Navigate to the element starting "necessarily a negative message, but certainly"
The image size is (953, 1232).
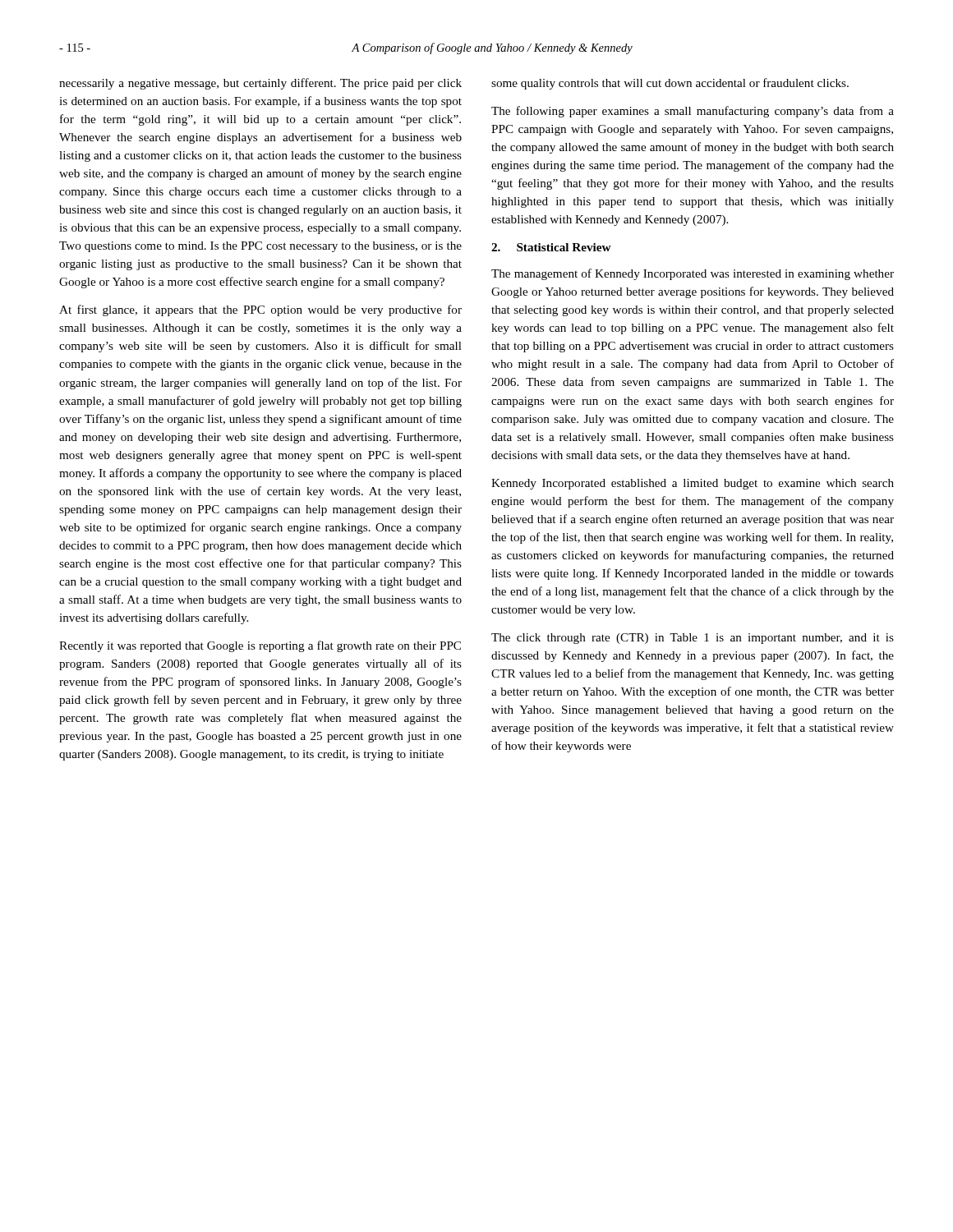pyautogui.click(x=260, y=182)
